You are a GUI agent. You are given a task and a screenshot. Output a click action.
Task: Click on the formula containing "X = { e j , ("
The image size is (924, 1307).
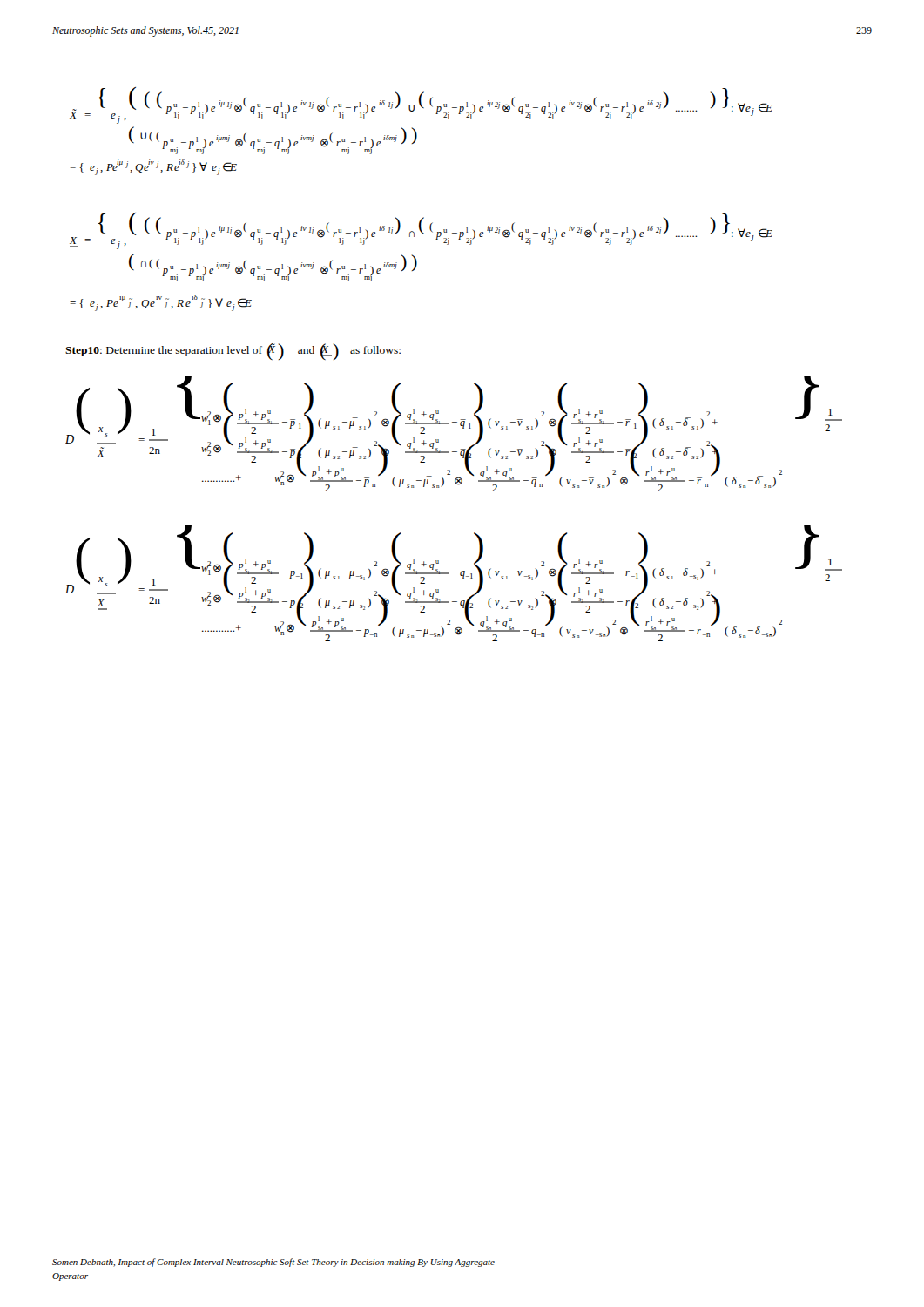click(462, 257)
